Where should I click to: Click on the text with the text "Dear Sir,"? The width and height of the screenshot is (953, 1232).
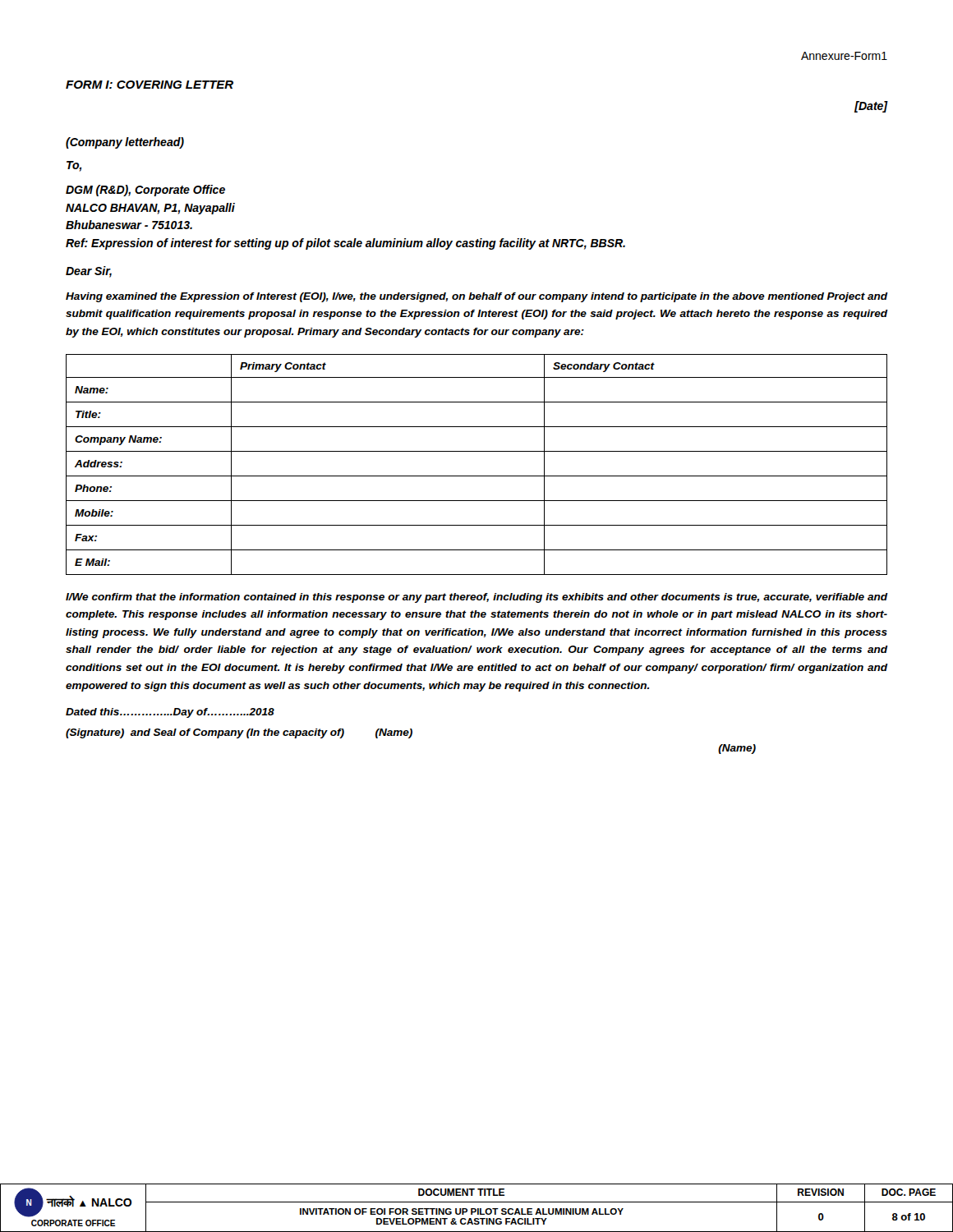coord(89,271)
